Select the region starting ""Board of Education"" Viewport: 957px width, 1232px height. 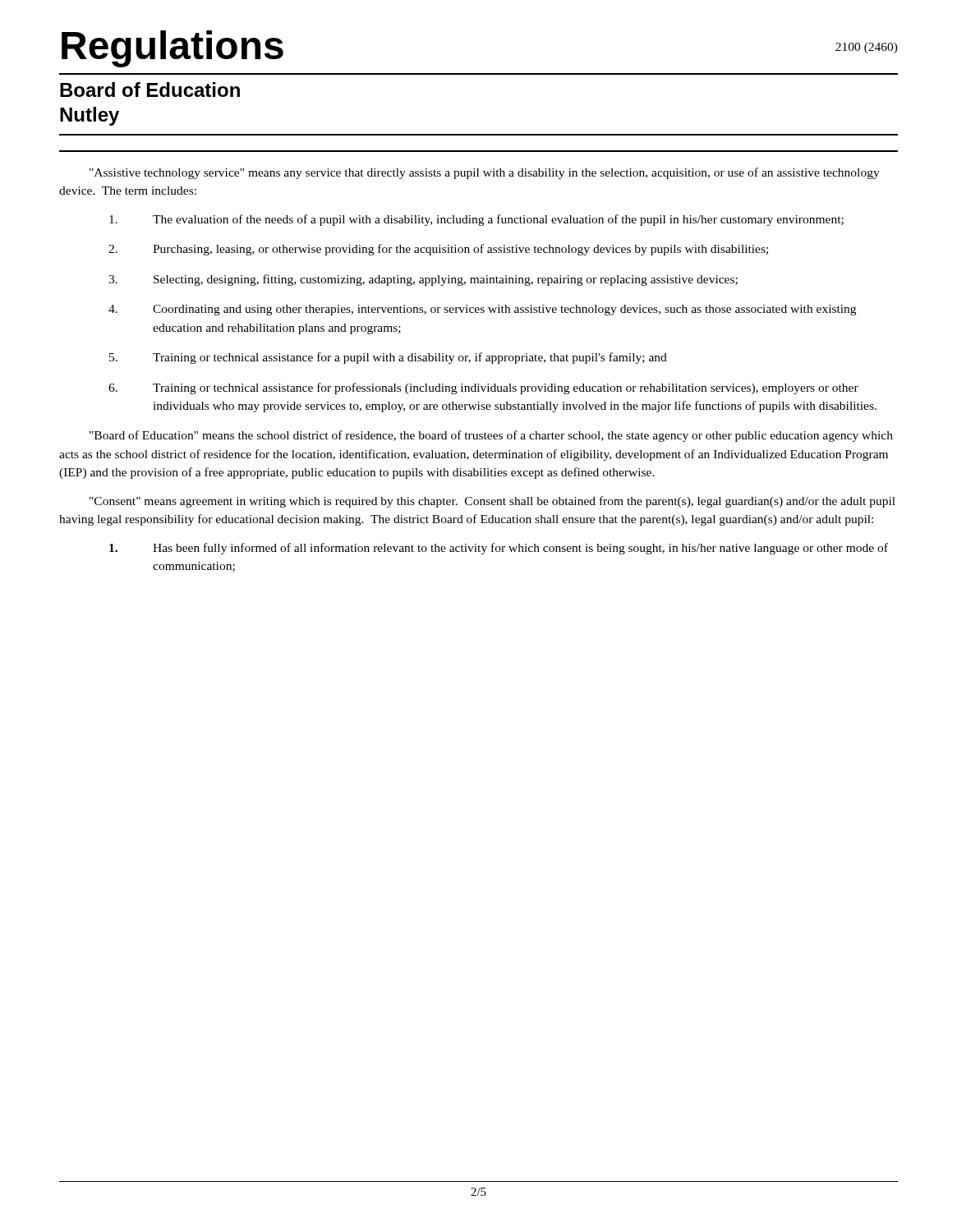tap(476, 454)
